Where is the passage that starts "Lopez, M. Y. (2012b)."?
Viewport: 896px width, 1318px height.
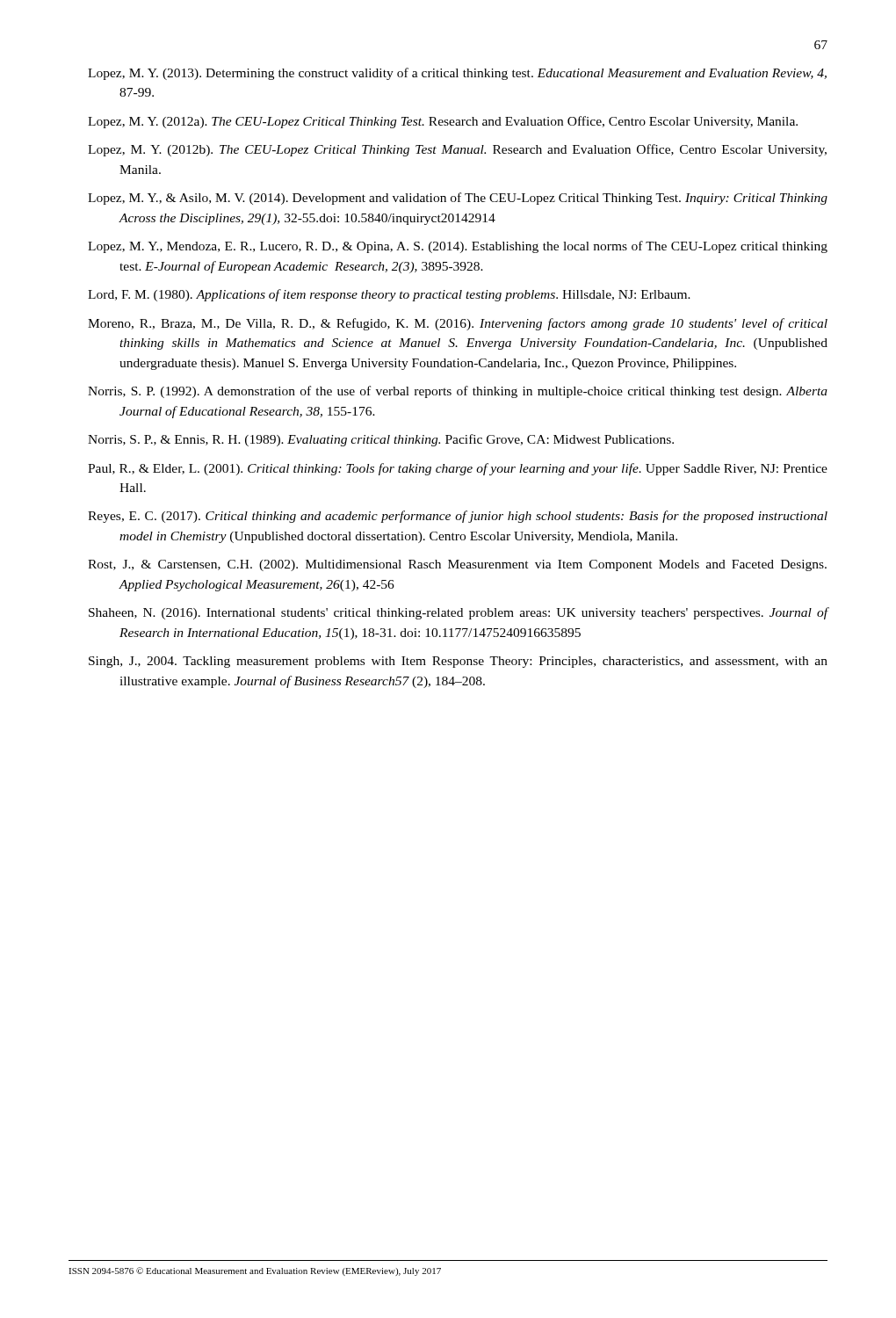point(458,159)
